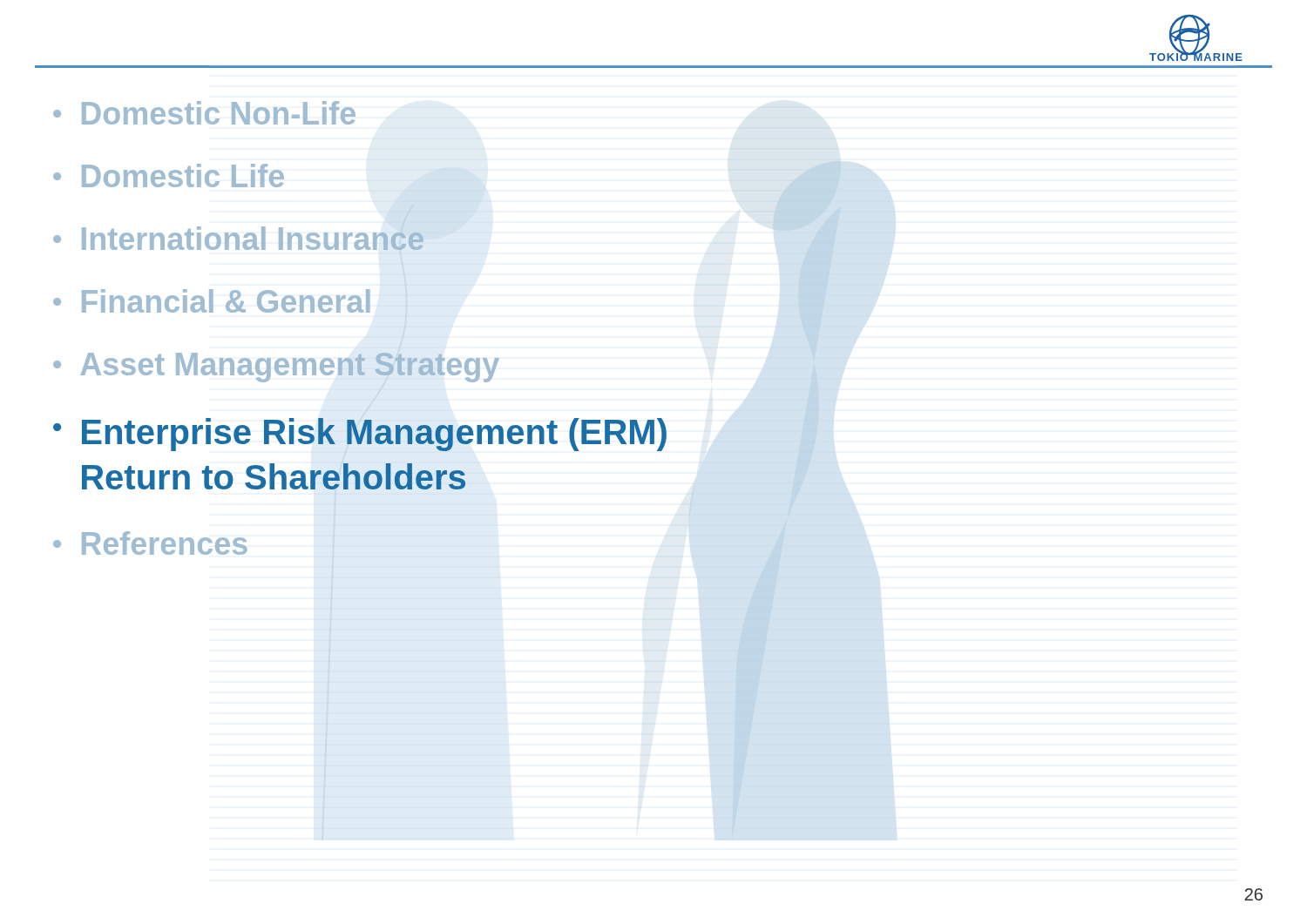Find the text block starting "• Asset Management Strategy"

pyautogui.click(x=276, y=365)
